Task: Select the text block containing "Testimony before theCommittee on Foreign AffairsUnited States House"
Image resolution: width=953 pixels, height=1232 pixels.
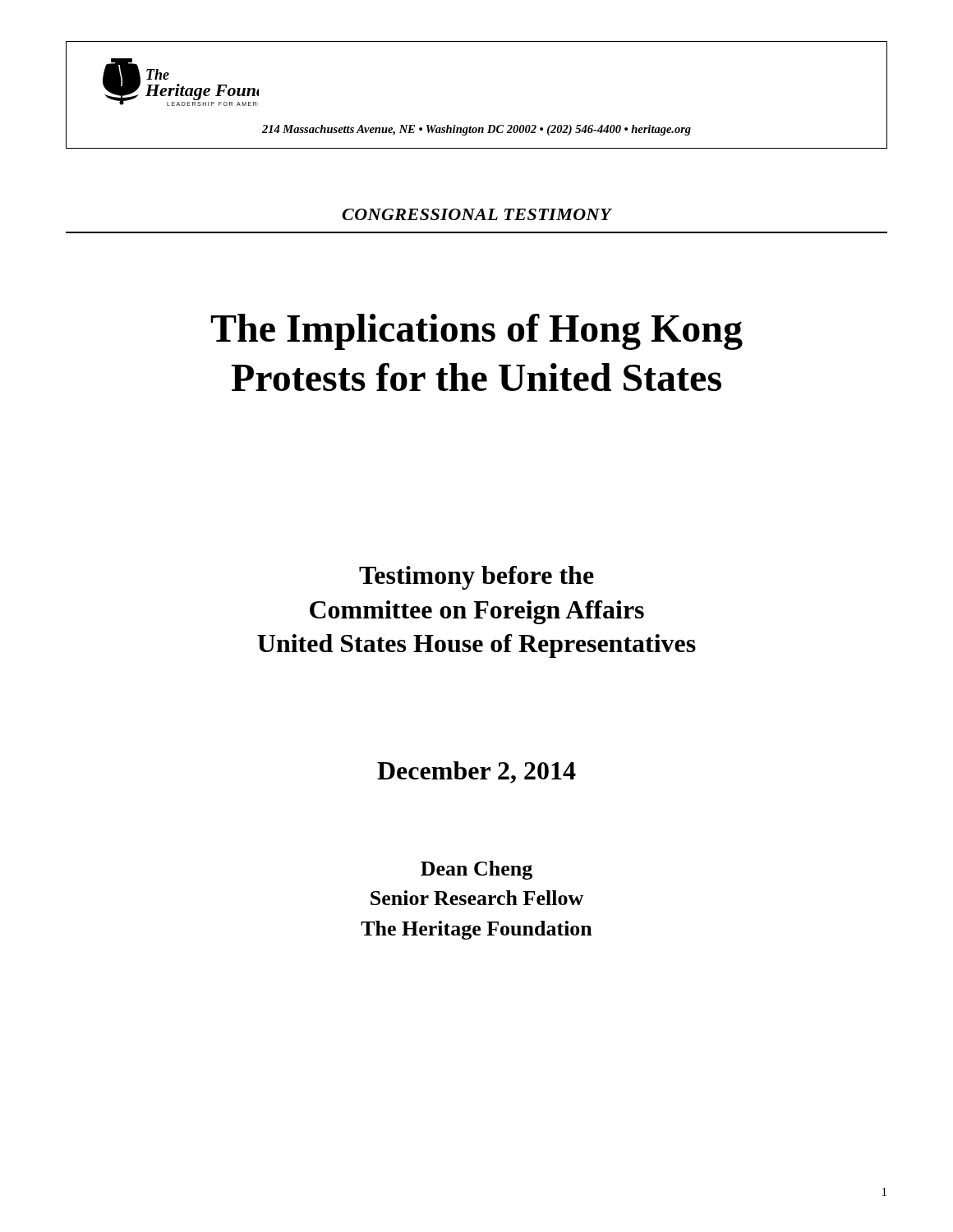Action: click(x=476, y=610)
